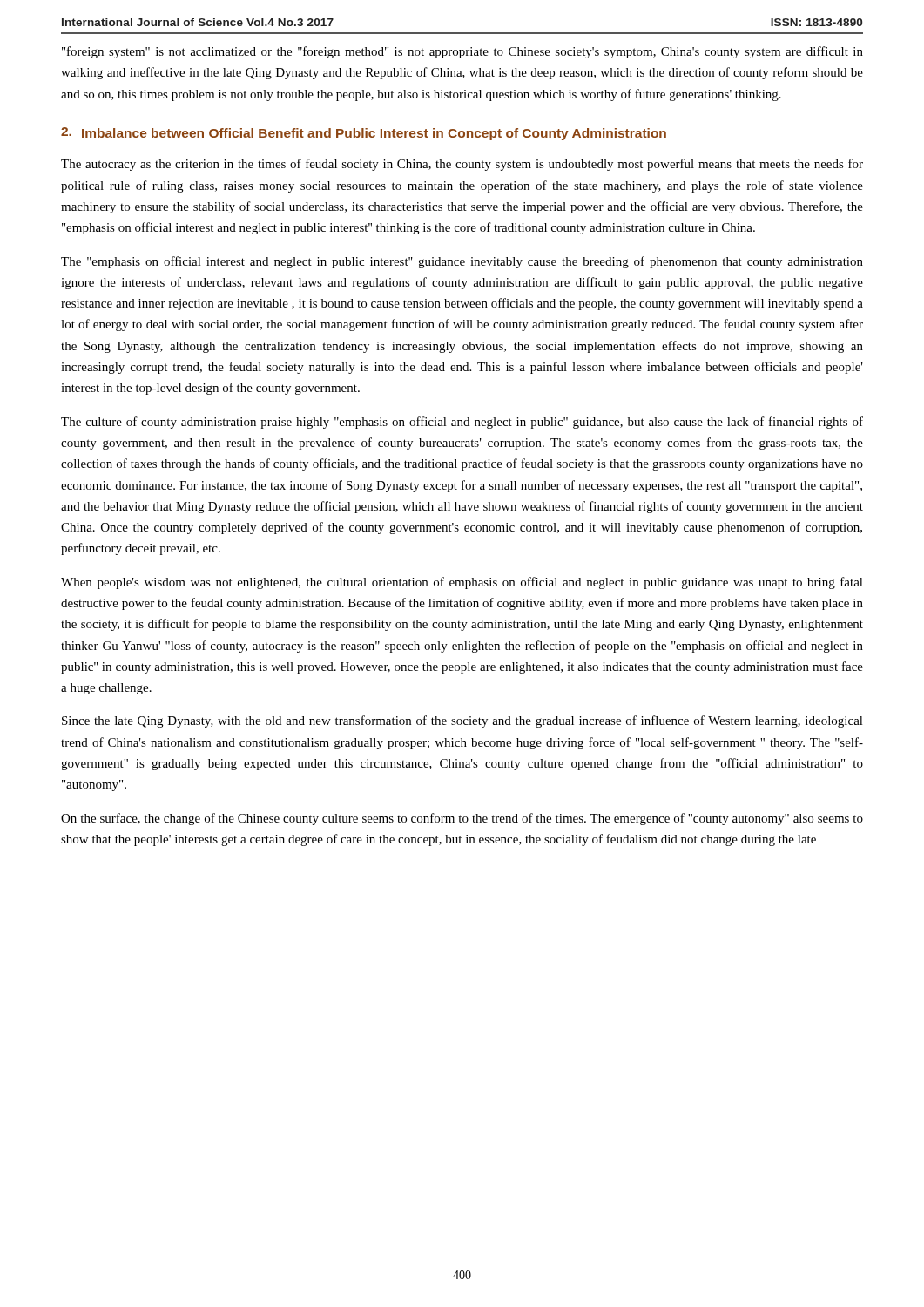The height and width of the screenshot is (1307, 924).
Task: Click the section header that begins "2. Imbalance between Official Benefit and"
Action: click(x=364, y=133)
